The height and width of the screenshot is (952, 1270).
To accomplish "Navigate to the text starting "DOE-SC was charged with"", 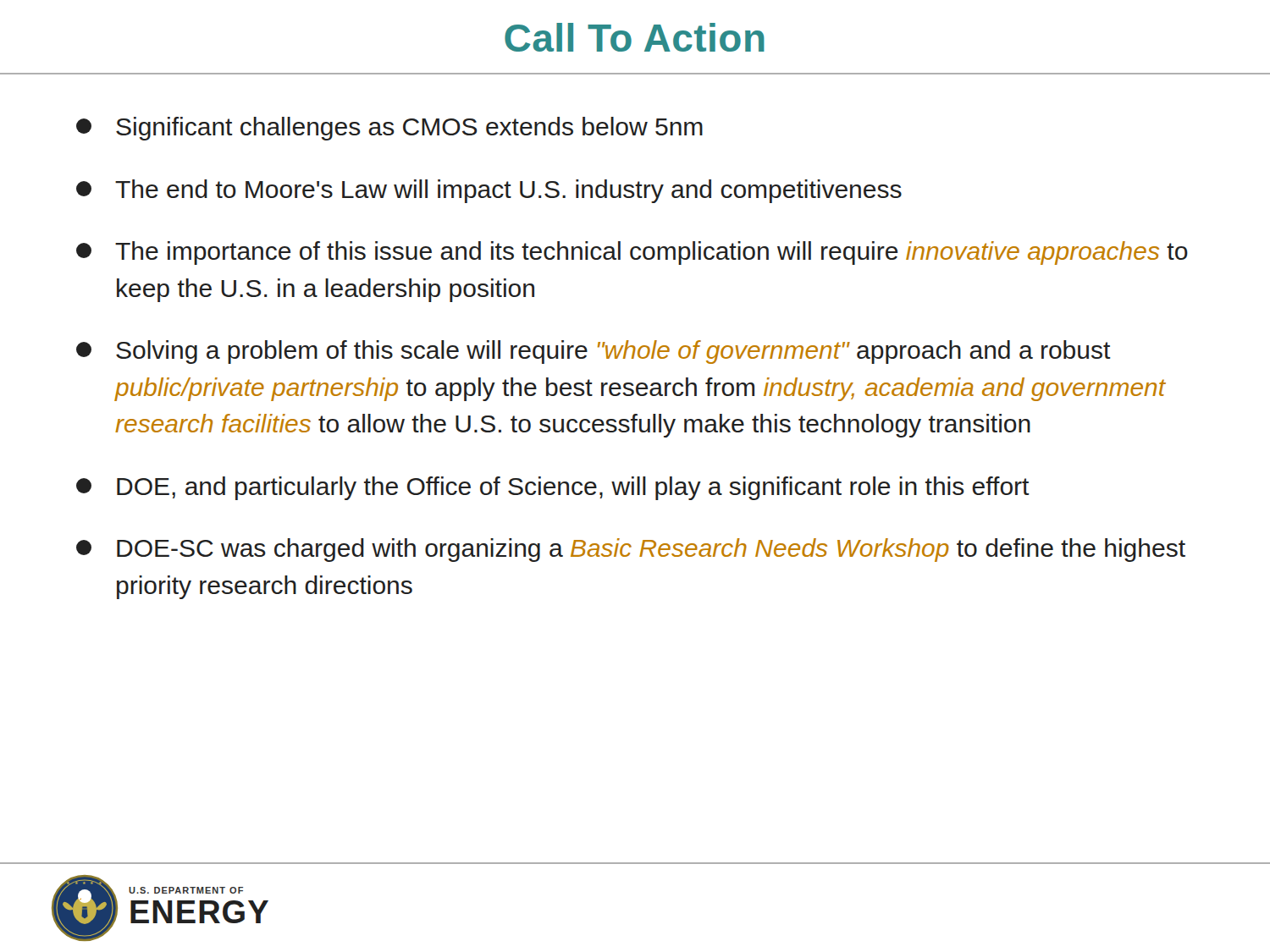I will (635, 567).
